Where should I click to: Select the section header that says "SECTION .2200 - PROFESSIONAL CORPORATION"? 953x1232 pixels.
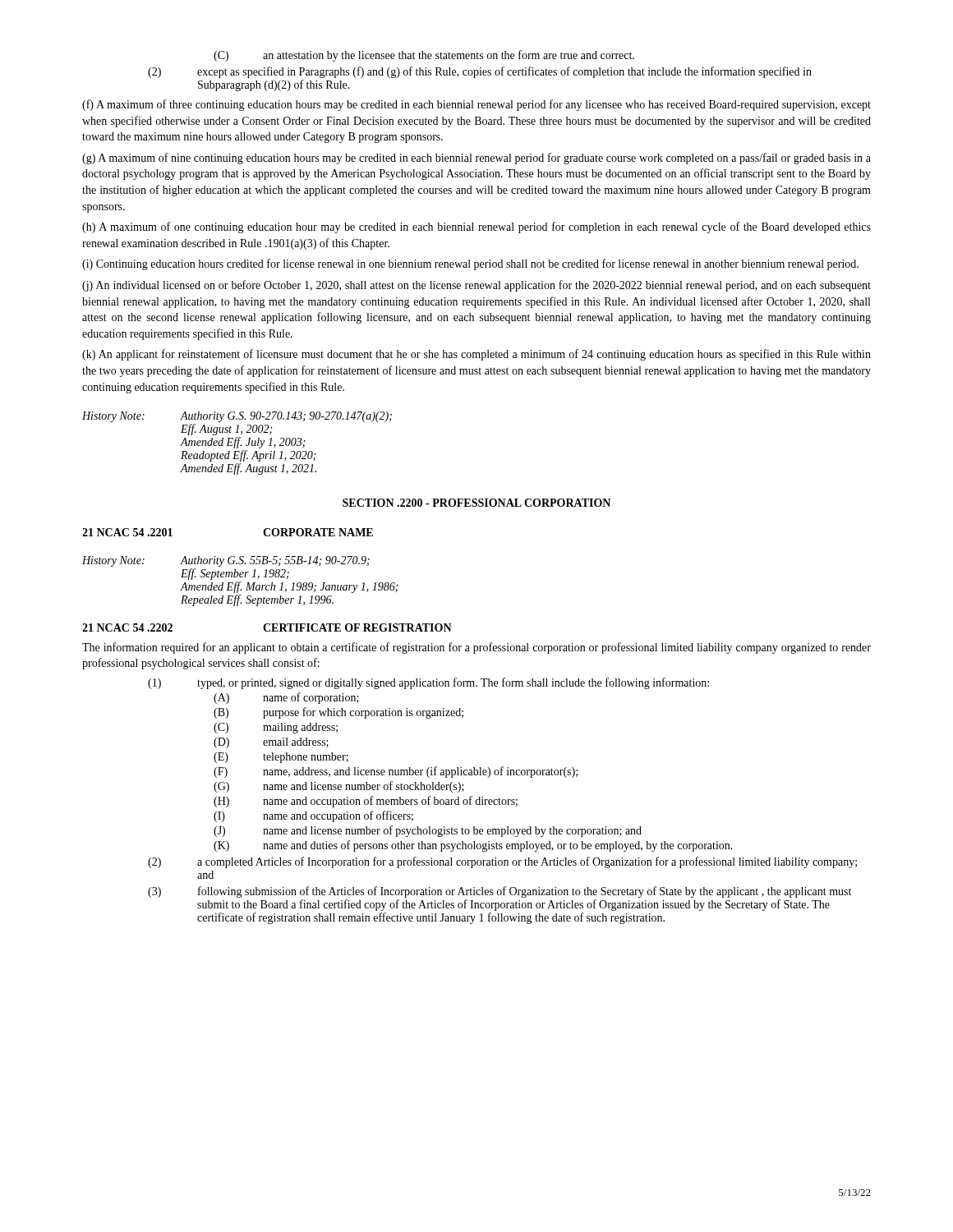(476, 503)
